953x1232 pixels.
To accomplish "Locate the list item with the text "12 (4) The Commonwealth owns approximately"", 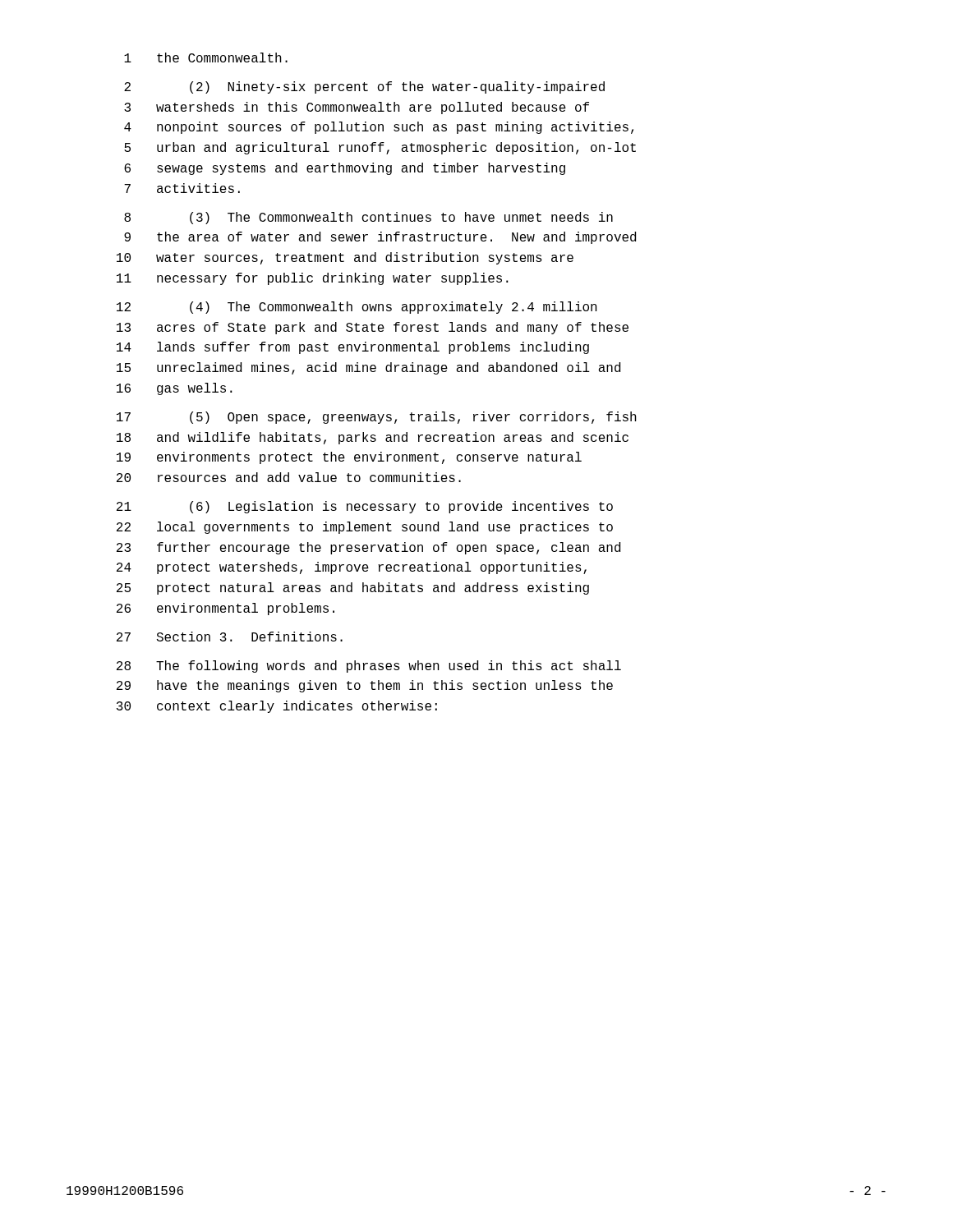I will (476, 308).
